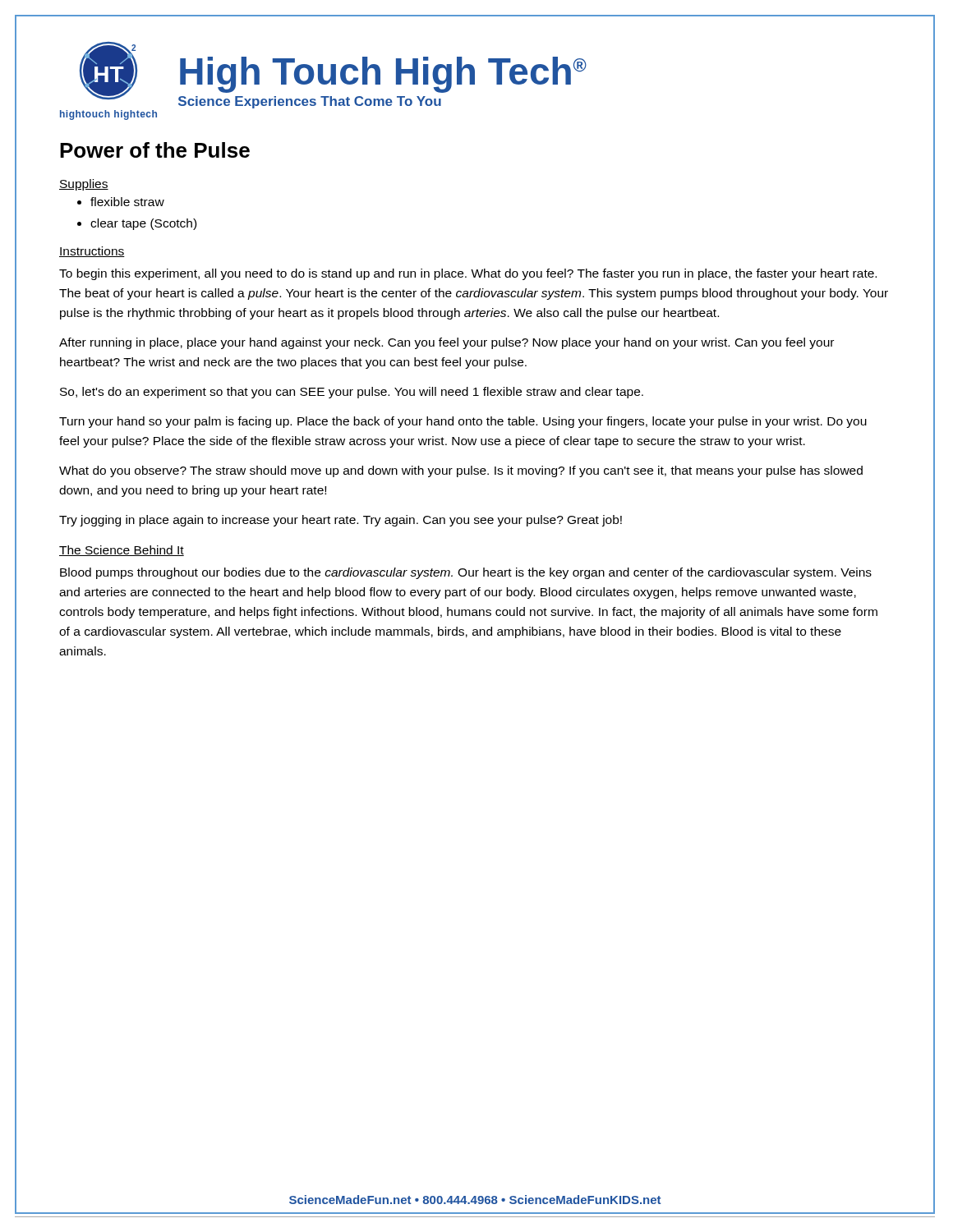
Task: Click the passage that begins "Blood pumps throughout"
Action: (469, 612)
